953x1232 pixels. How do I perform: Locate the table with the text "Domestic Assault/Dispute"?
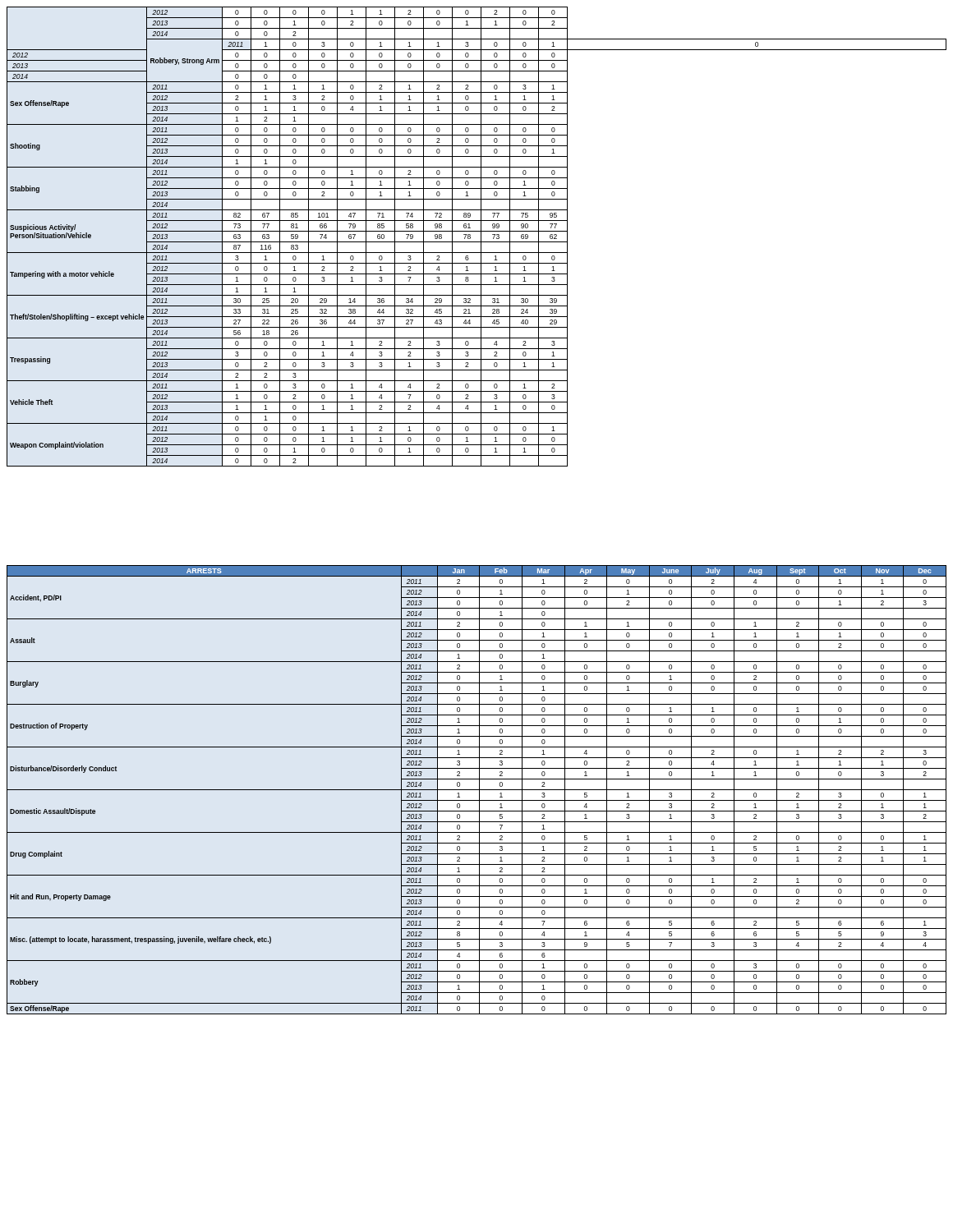476,790
